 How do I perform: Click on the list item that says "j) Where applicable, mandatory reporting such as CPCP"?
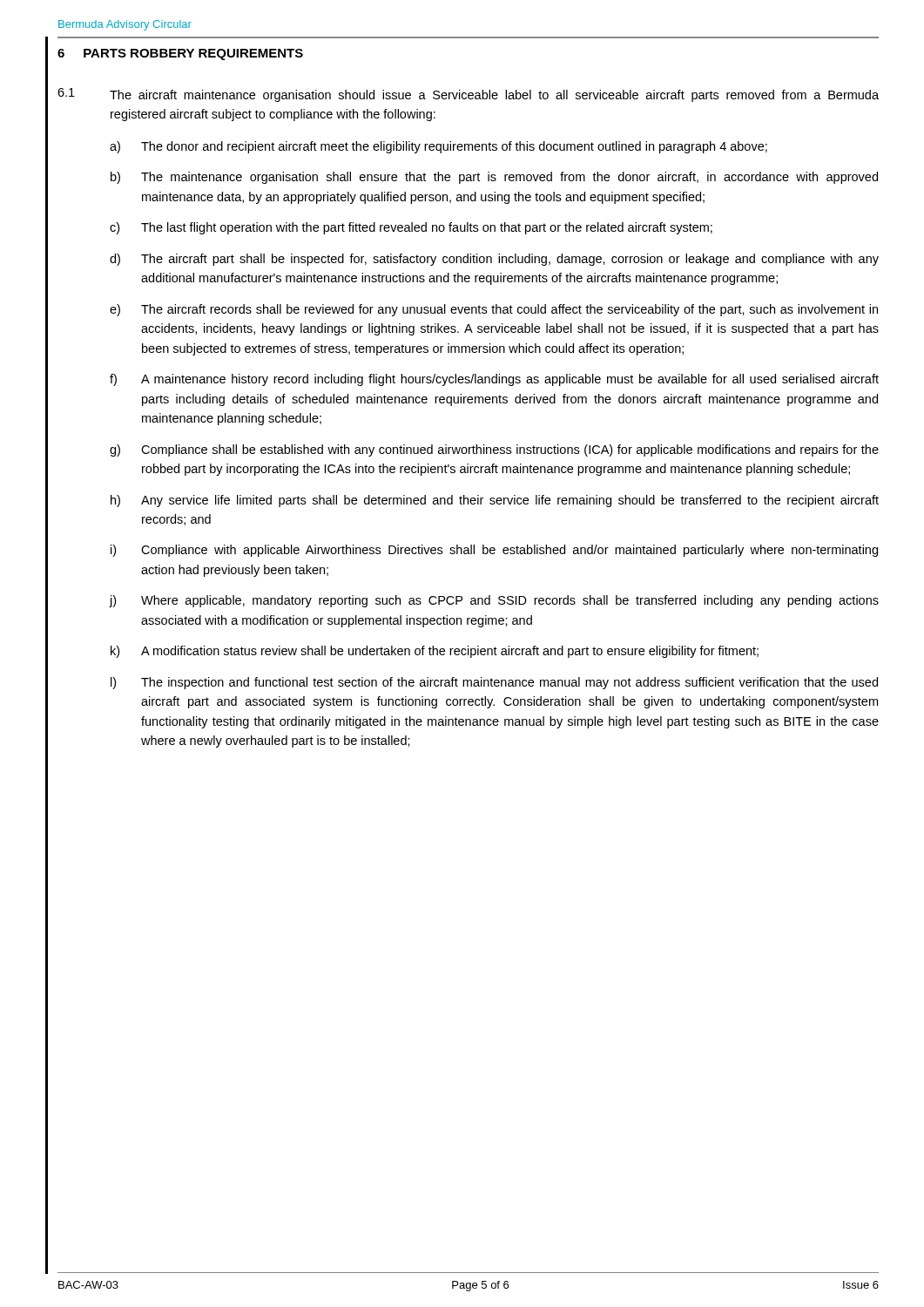click(494, 611)
